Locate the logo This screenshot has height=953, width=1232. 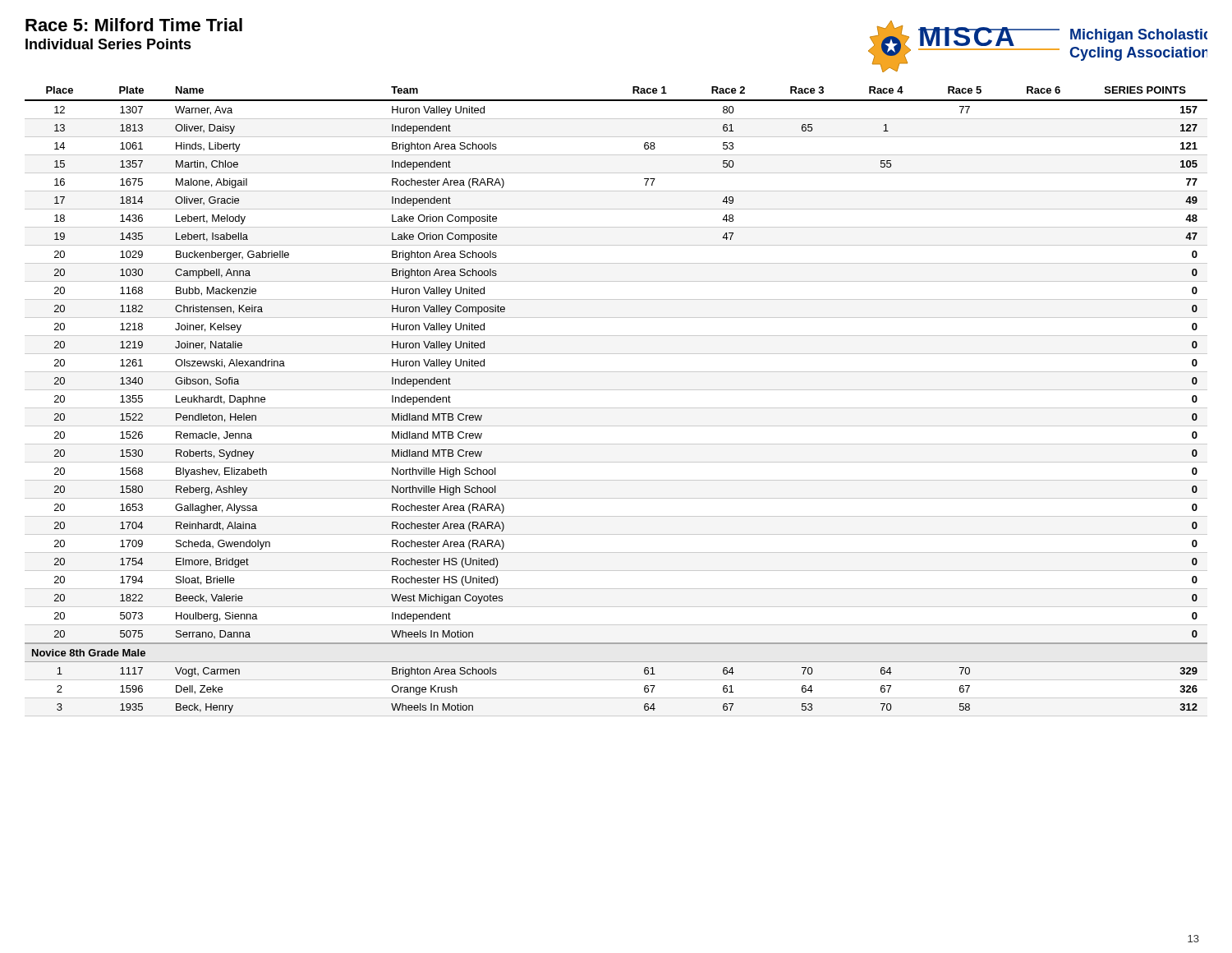tap(1035, 44)
